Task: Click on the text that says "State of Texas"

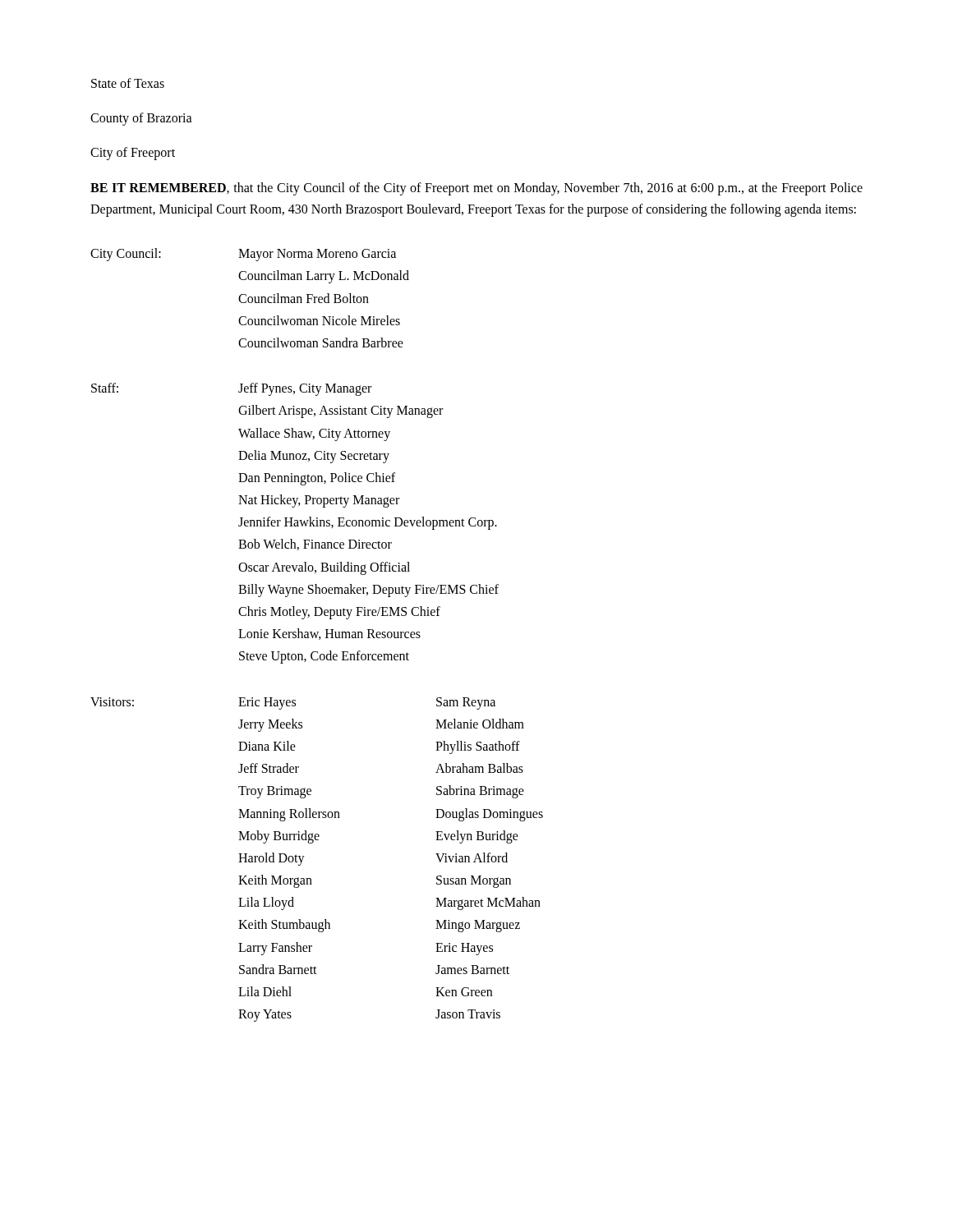Action: (127, 83)
